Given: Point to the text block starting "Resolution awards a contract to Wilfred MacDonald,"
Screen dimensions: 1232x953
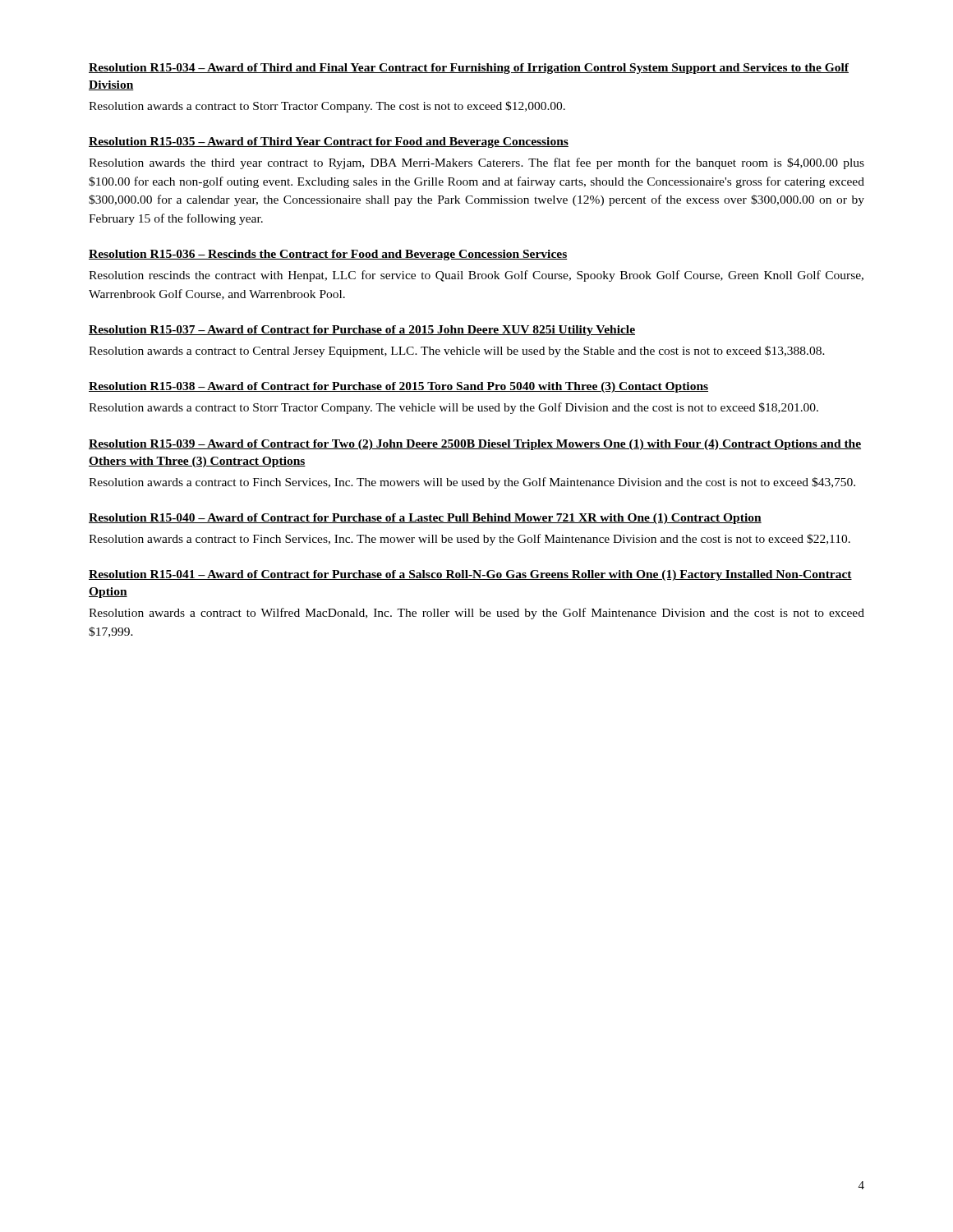Looking at the screenshot, I should [476, 622].
